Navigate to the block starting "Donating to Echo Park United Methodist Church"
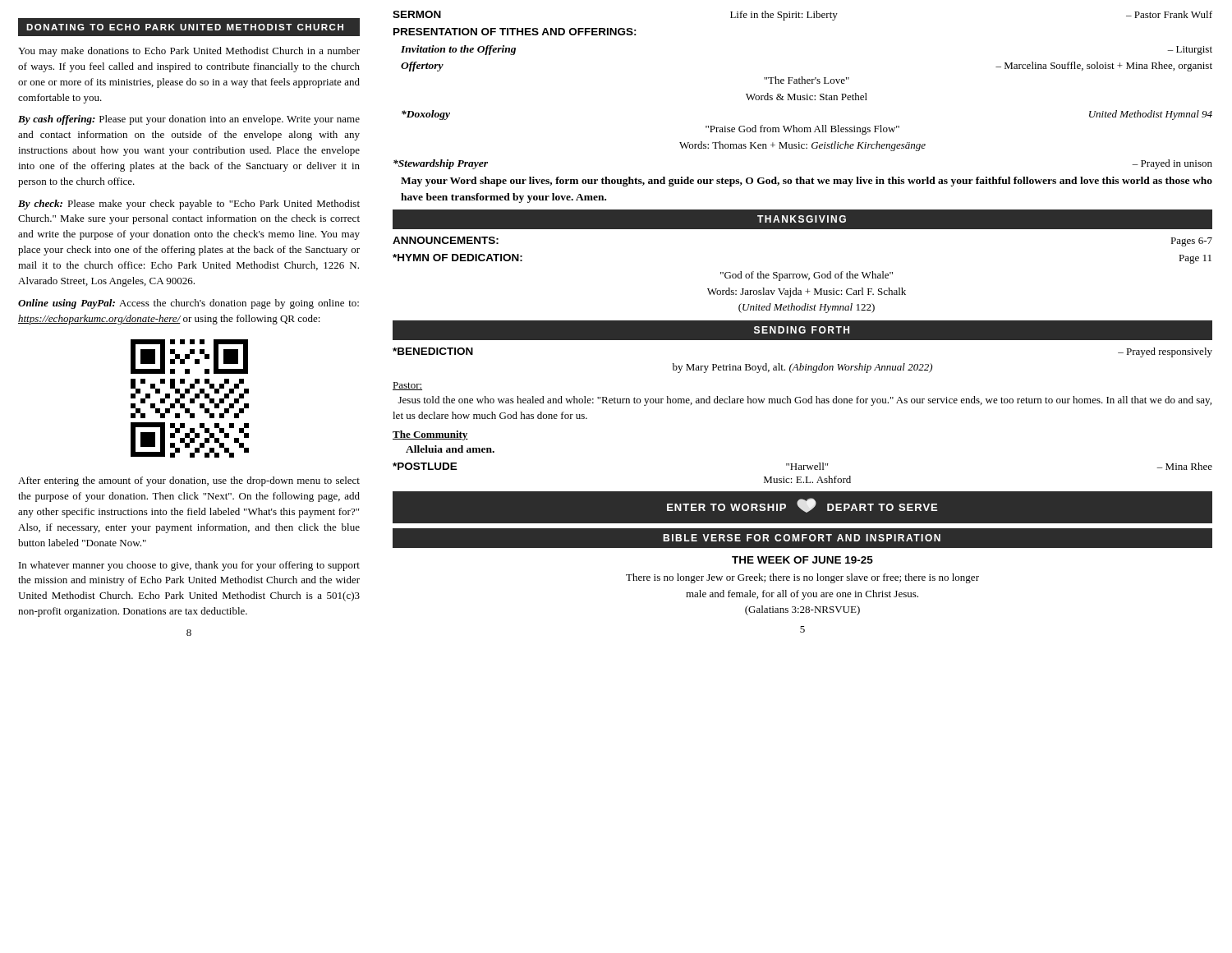The height and width of the screenshot is (953, 1232). (x=186, y=27)
